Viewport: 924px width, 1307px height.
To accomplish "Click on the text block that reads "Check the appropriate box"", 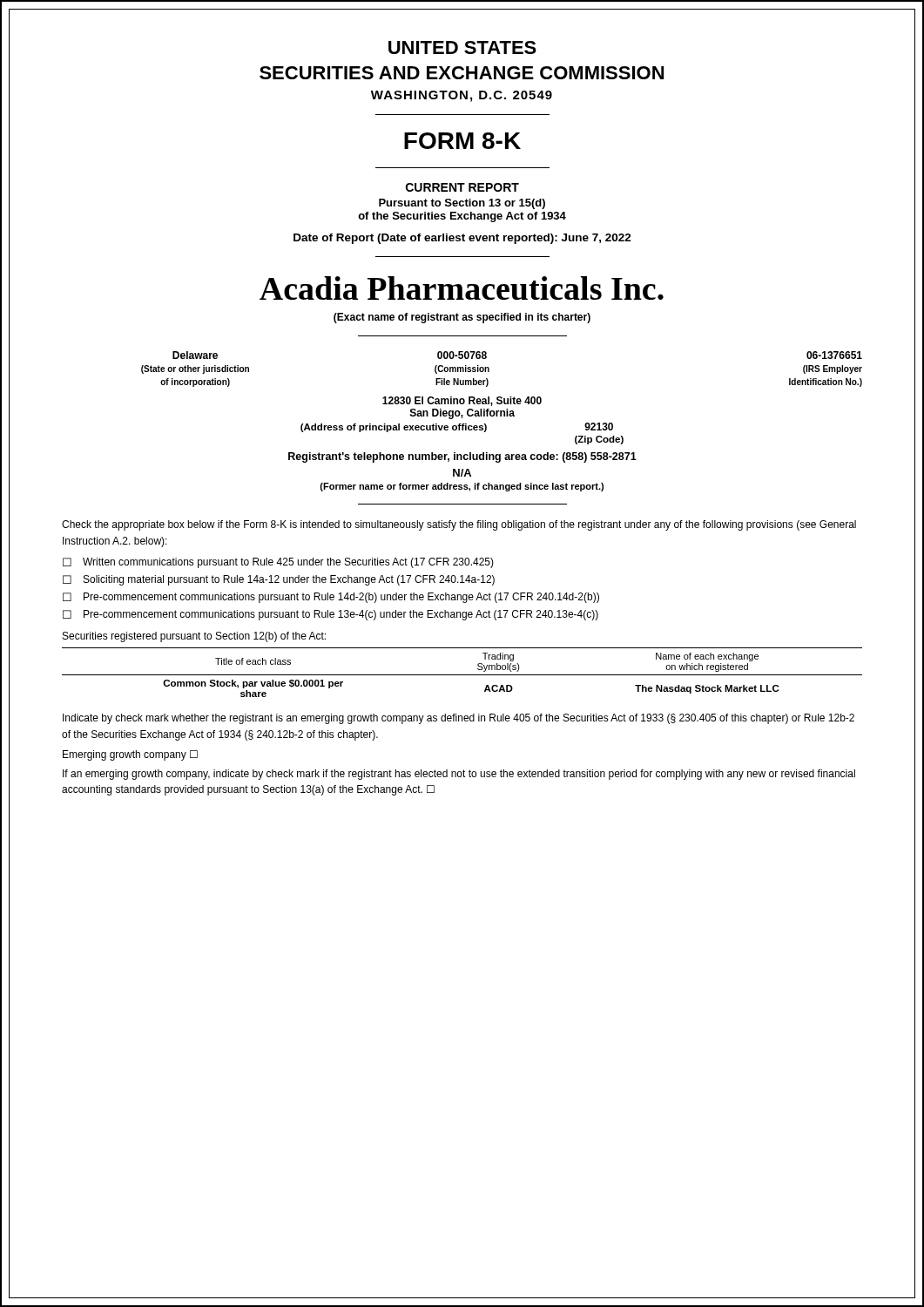I will (462, 533).
